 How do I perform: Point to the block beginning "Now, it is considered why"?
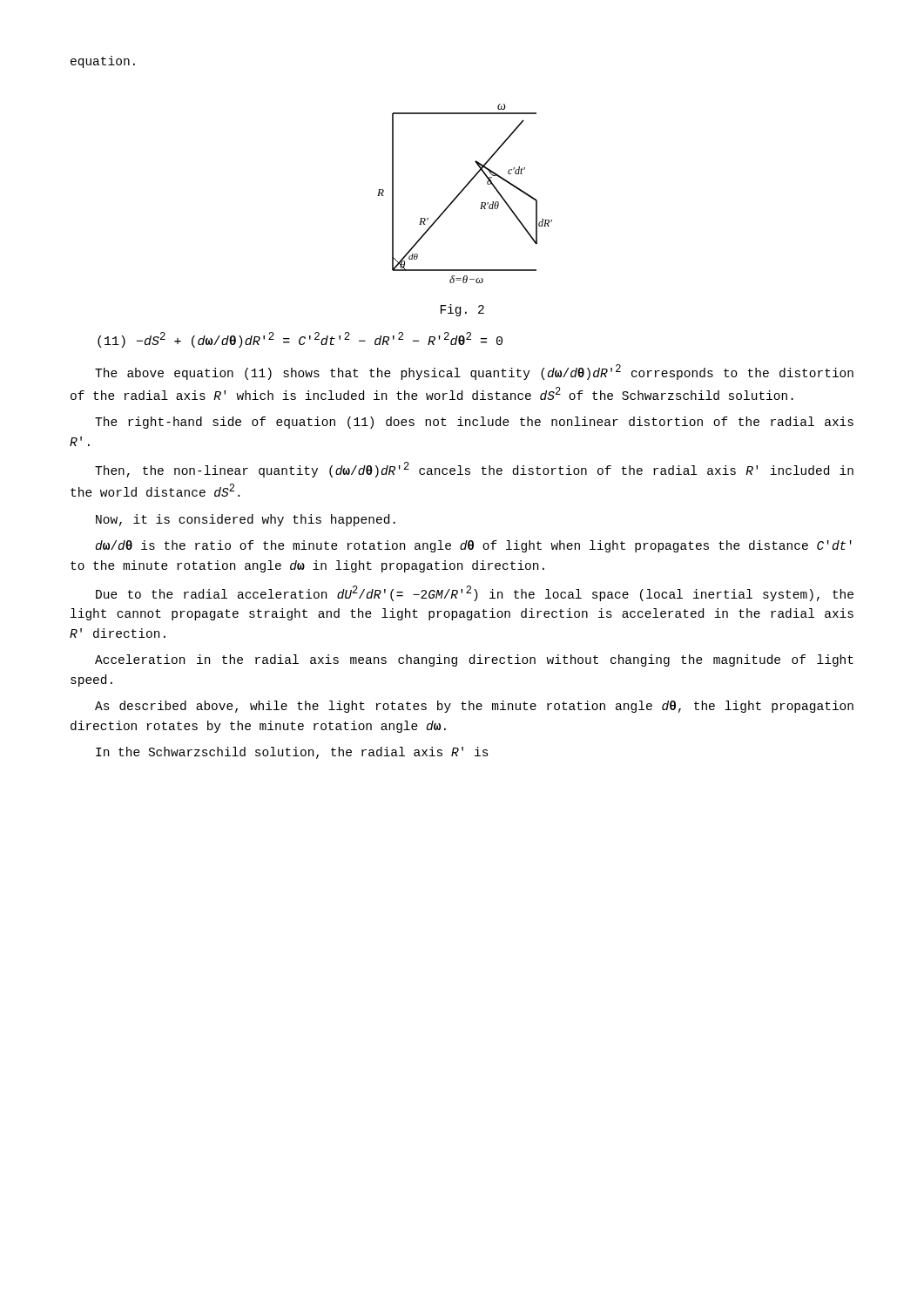pyautogui.click(x=246, y=520)
